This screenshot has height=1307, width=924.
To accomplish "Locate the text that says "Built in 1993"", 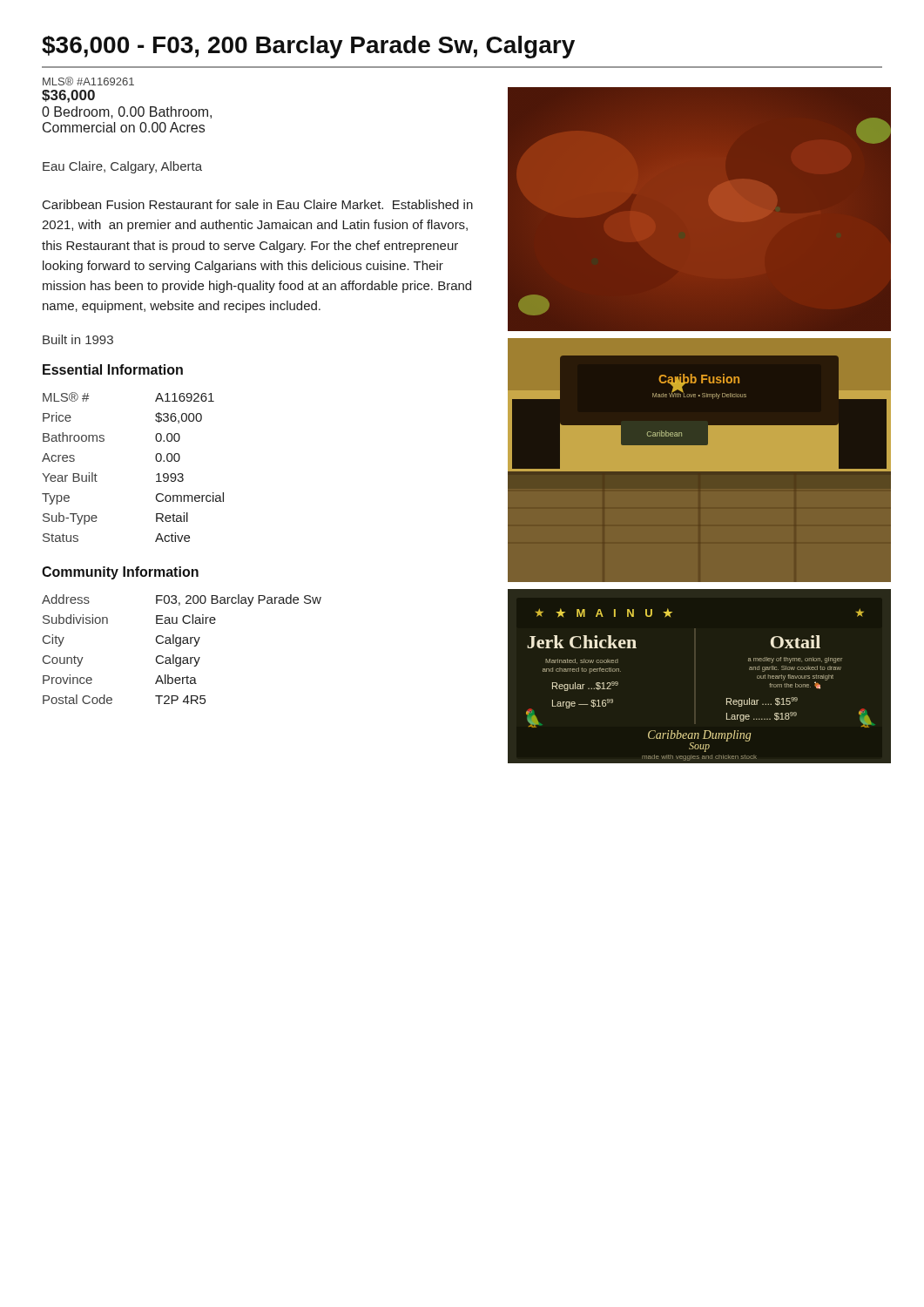I will [x=78, y=339].
